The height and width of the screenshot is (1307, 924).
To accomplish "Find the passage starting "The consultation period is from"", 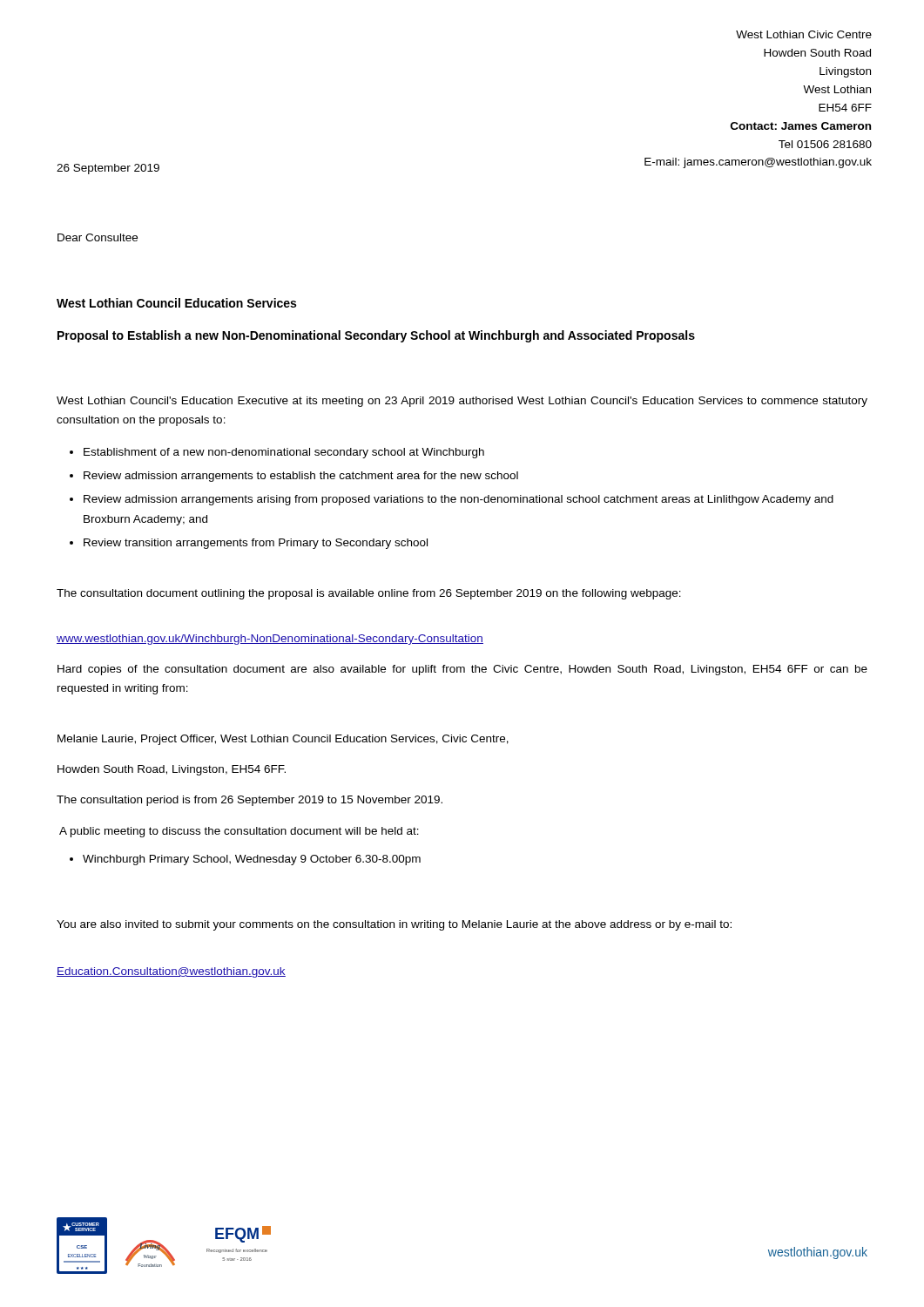I will [250, 799].
